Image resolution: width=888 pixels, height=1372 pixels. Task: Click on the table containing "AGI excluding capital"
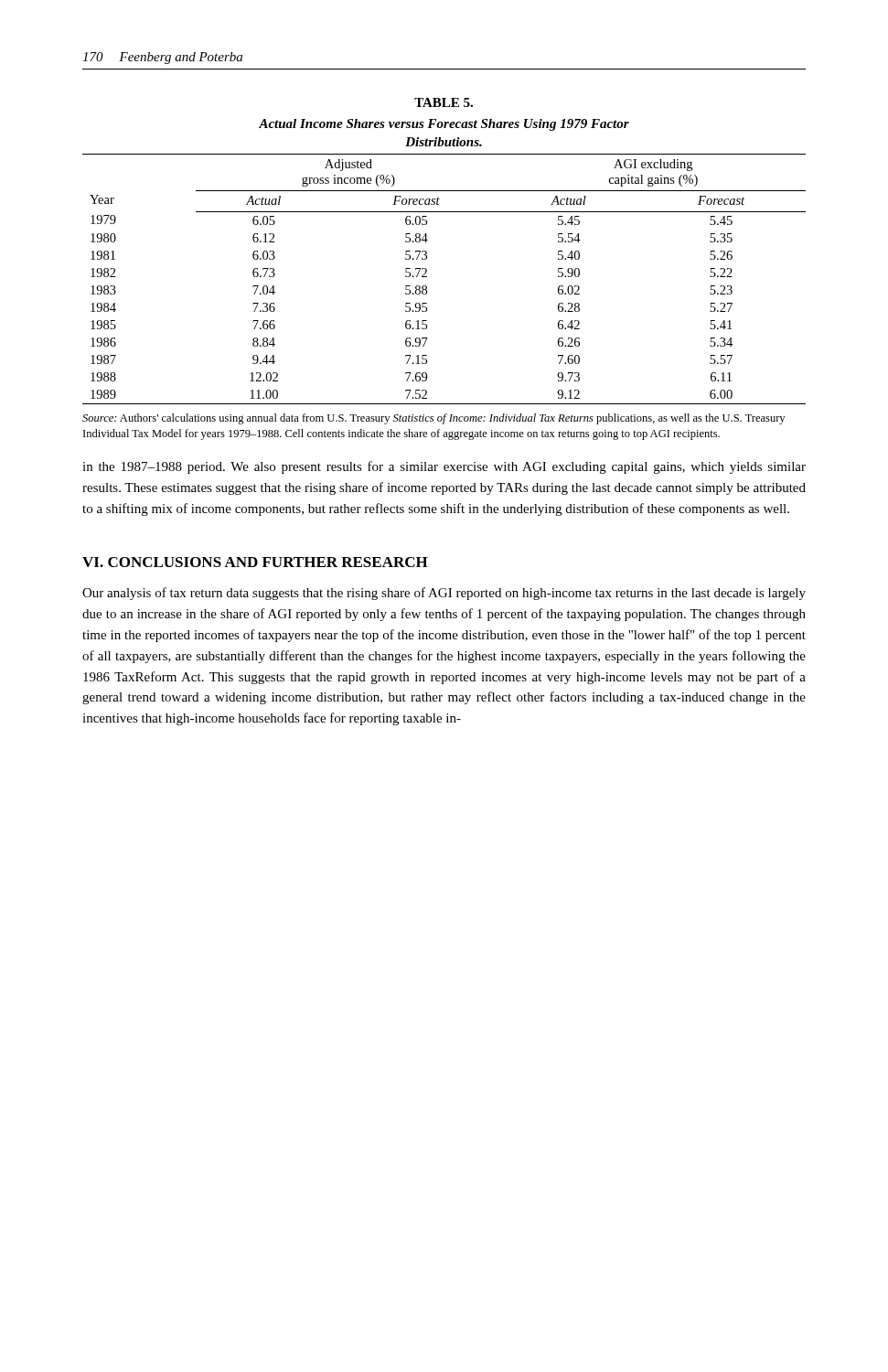coord(444,279)
